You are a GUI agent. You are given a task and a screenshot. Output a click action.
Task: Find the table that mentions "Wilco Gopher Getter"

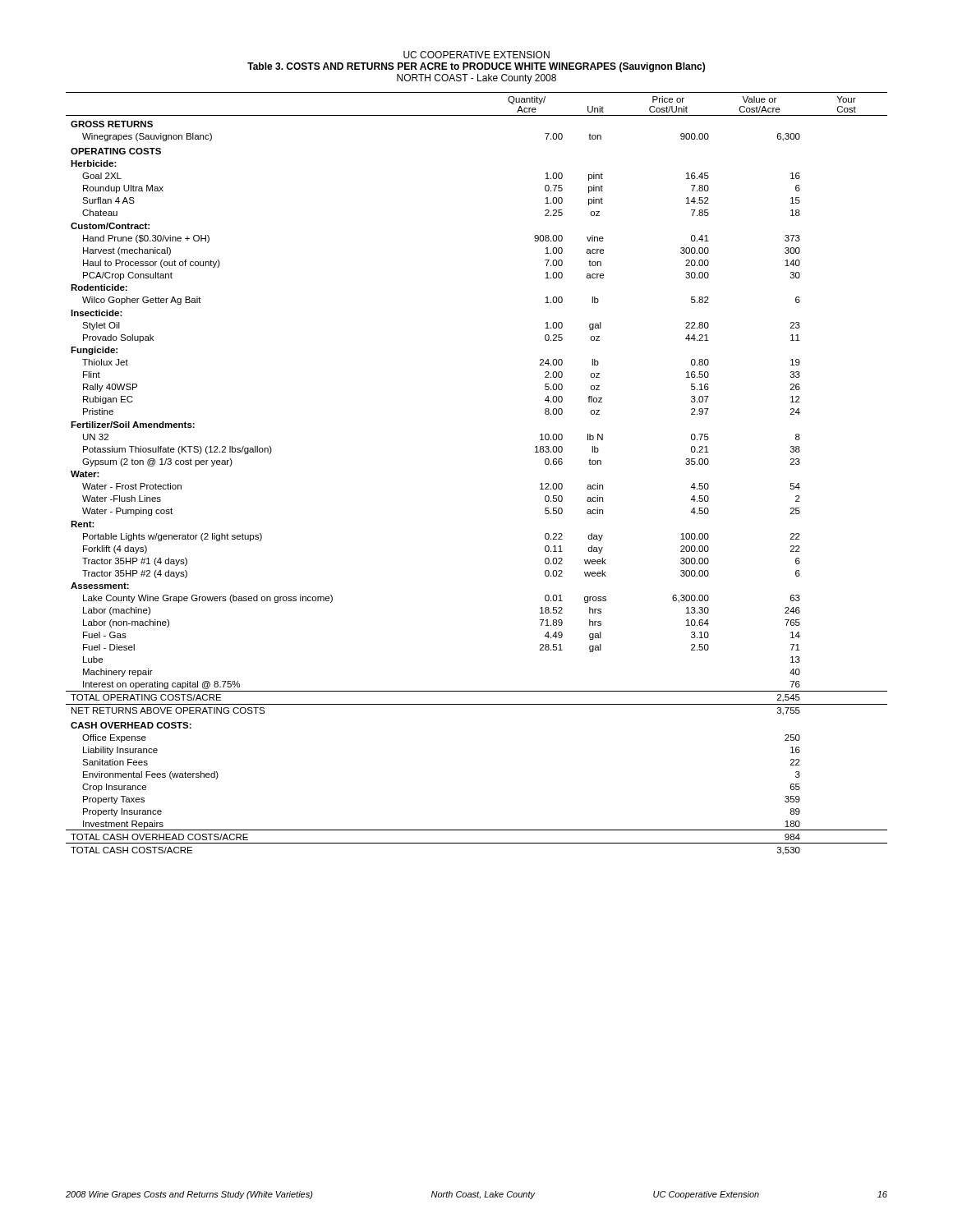point(476,474)
